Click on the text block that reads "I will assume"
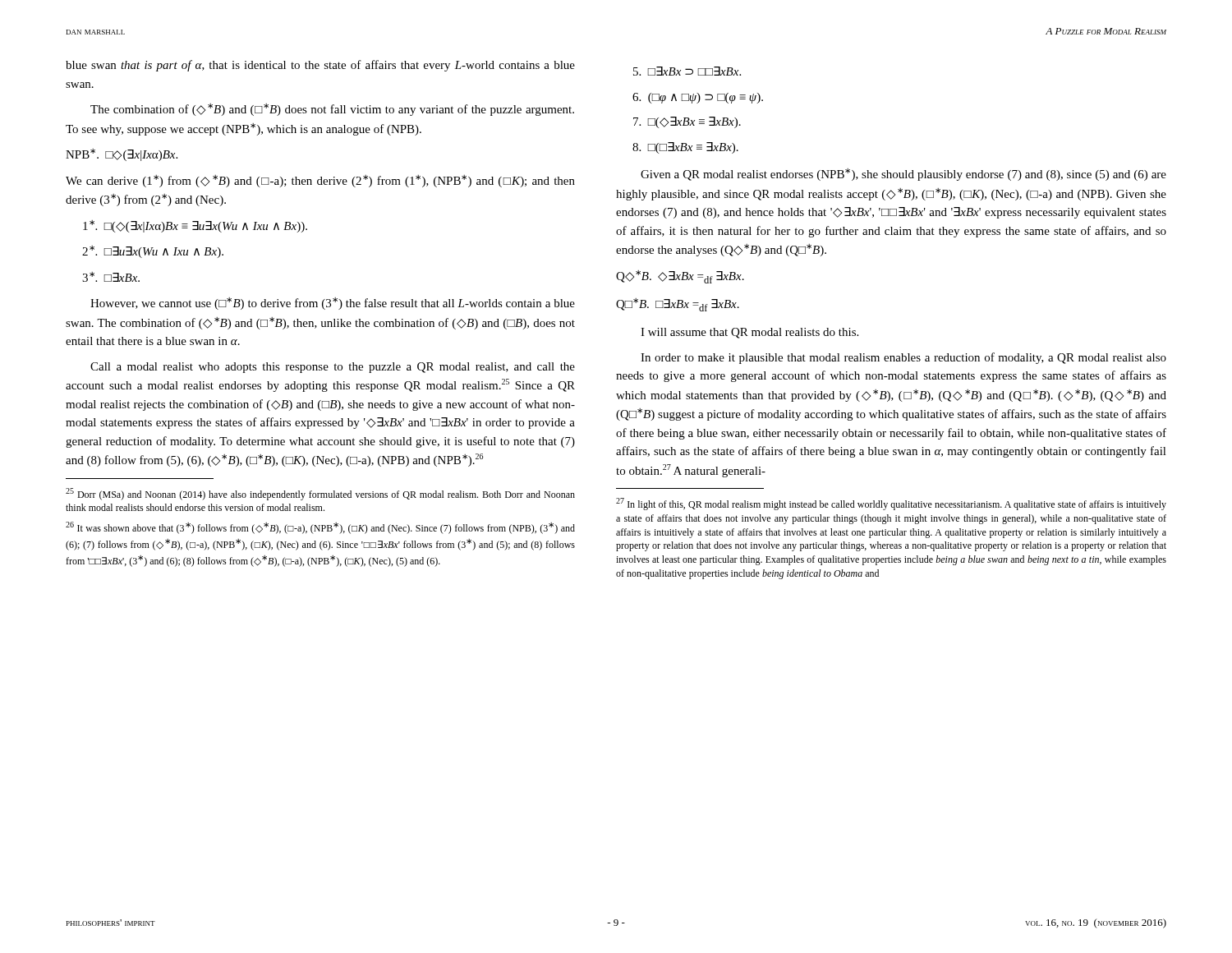This screenshot has width=1232, height=953. coord(749,333)
